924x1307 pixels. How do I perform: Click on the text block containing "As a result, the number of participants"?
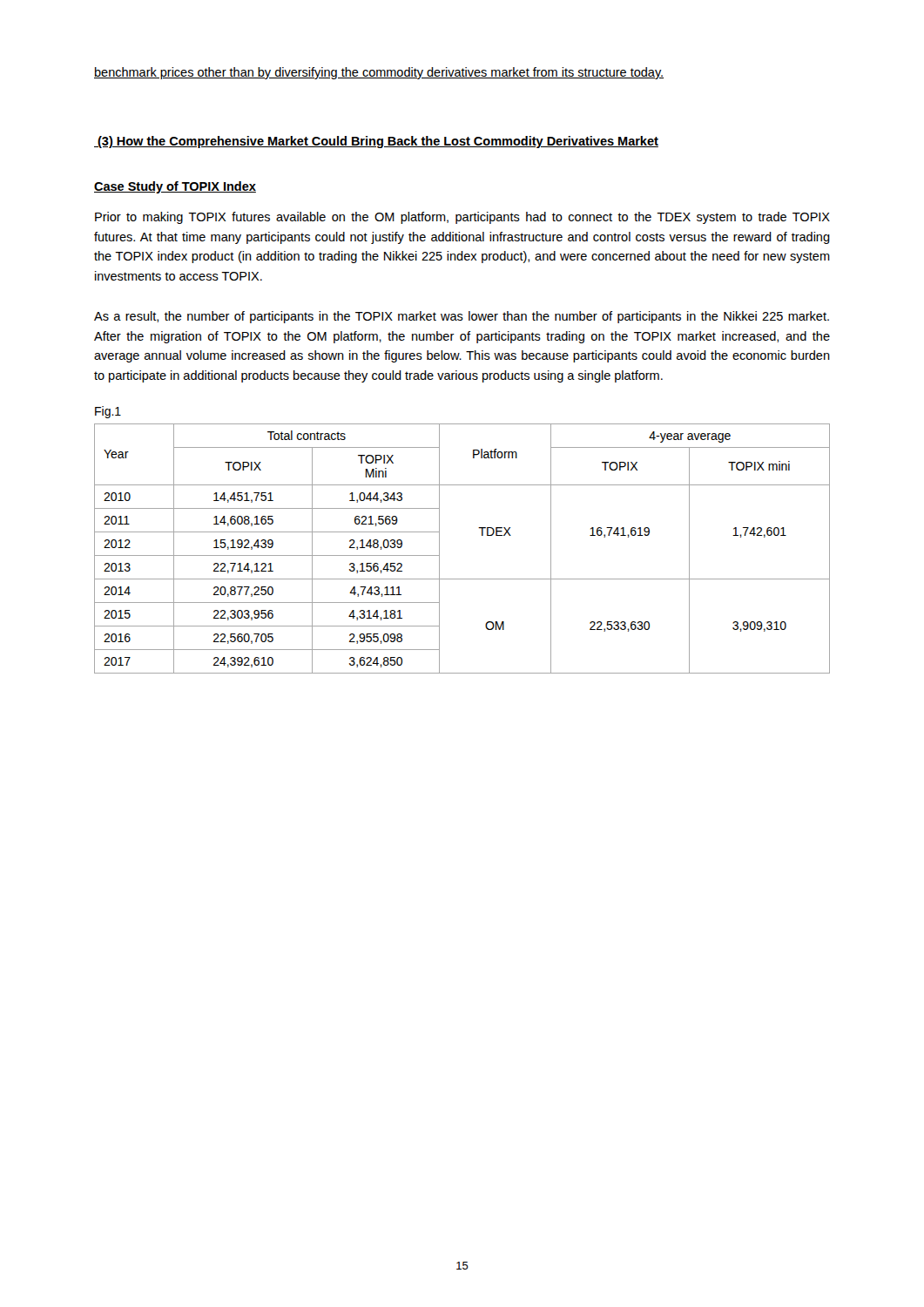462,346
